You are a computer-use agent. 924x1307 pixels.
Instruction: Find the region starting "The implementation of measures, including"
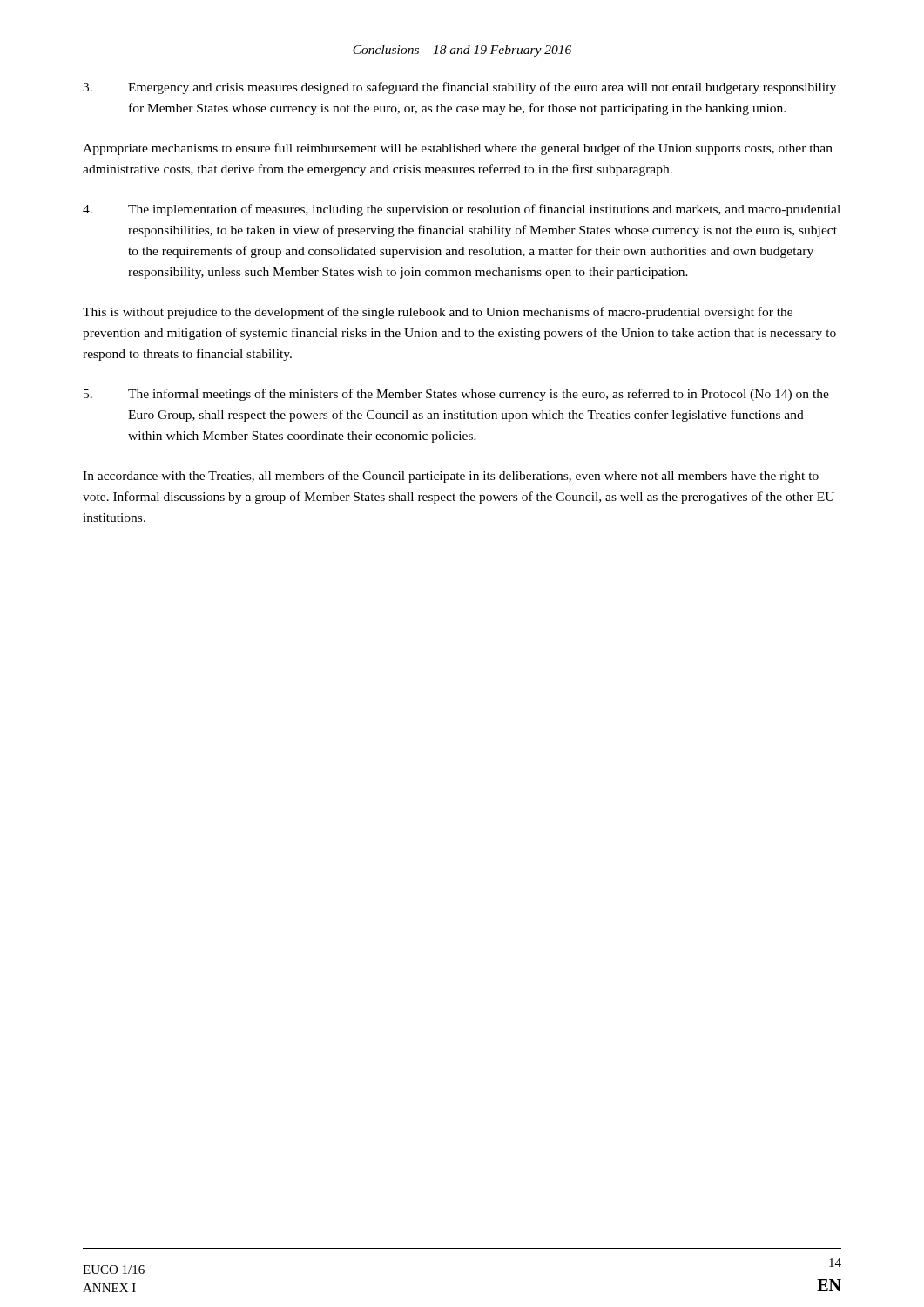click(x=462, y=241)
